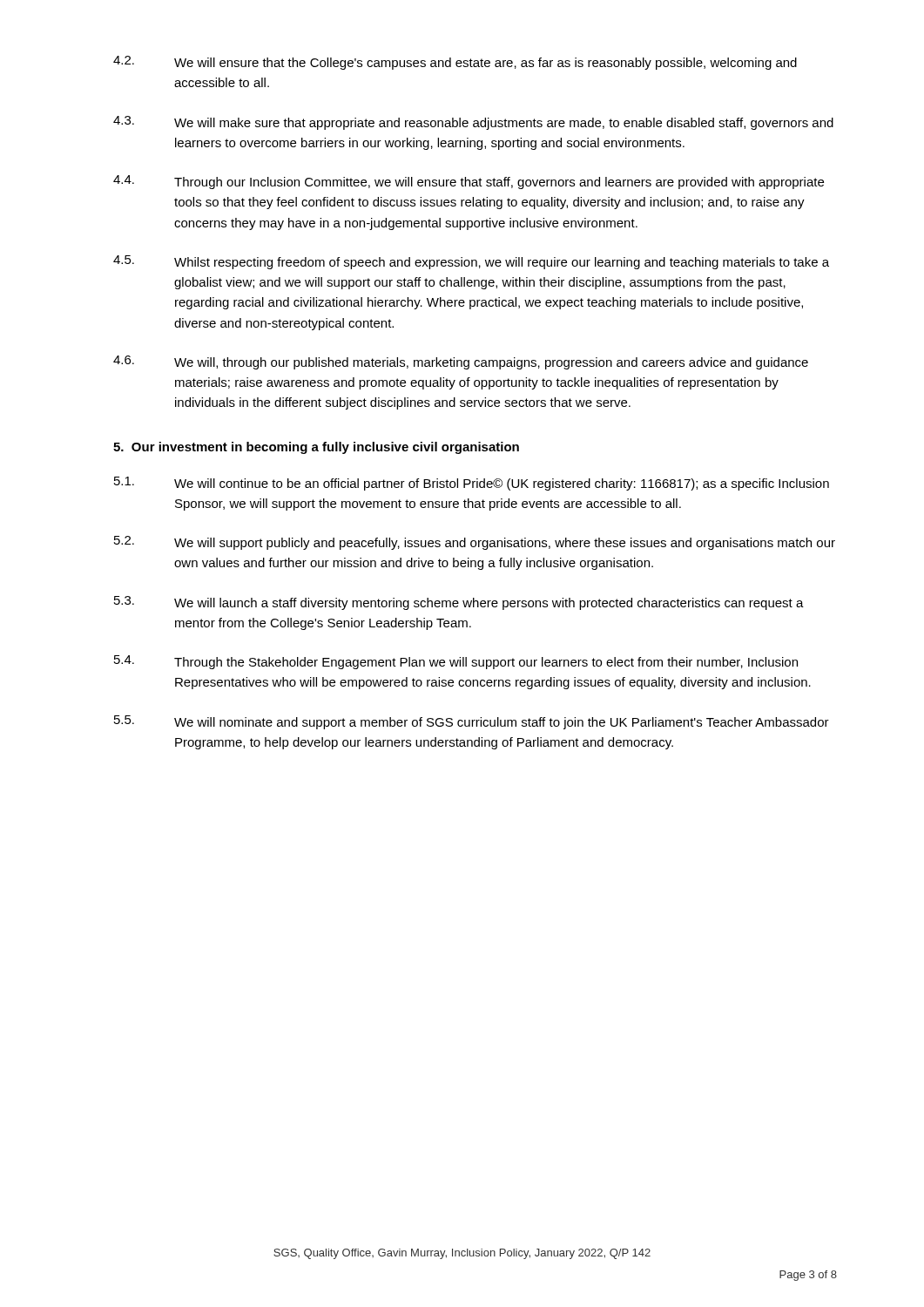Find the block starting "5.4. Through the Stakeholder Engagement Plan we will"

click(475, 672)
